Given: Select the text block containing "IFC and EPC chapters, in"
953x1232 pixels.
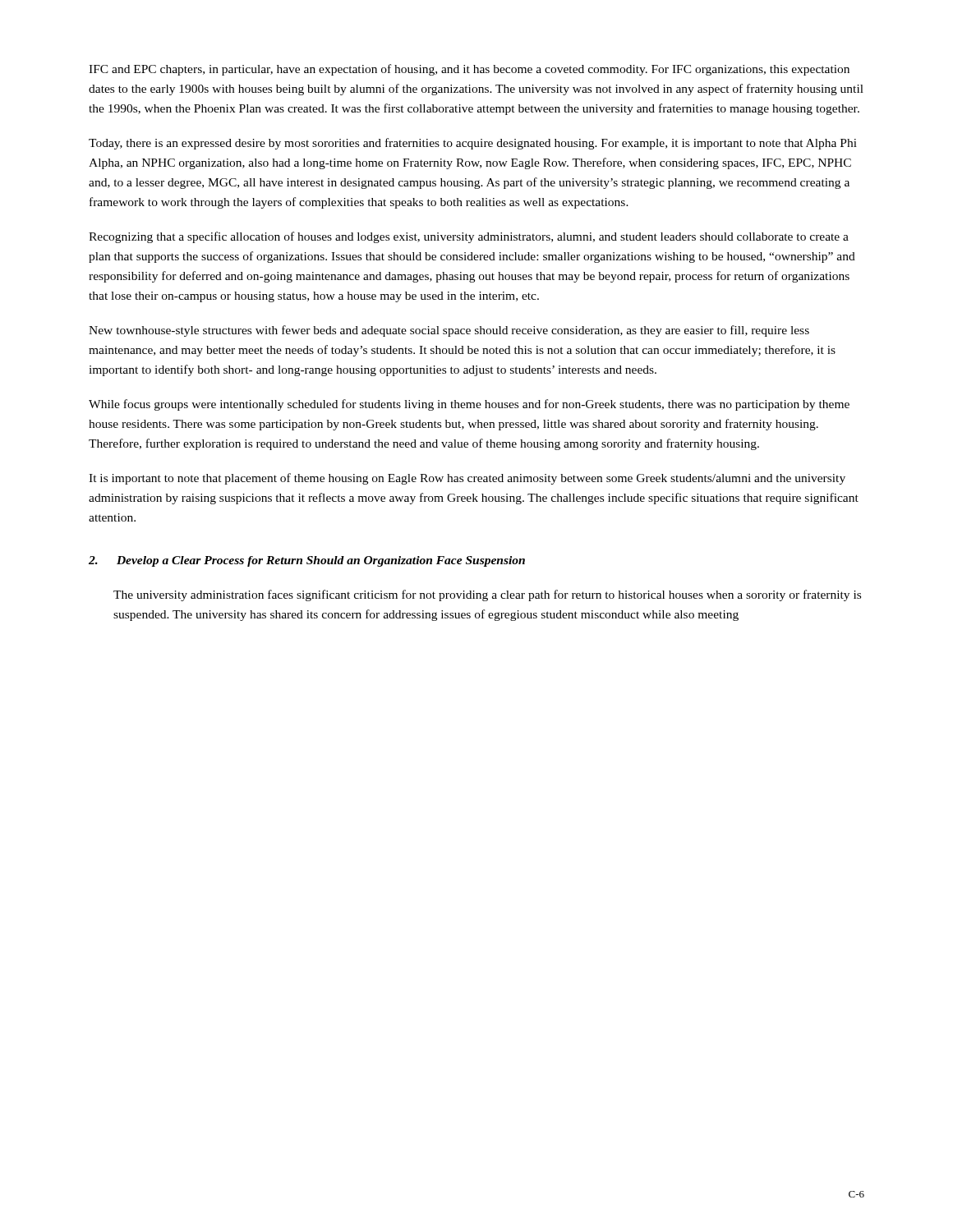Looking at the screenshot, I should coord(476,88).
